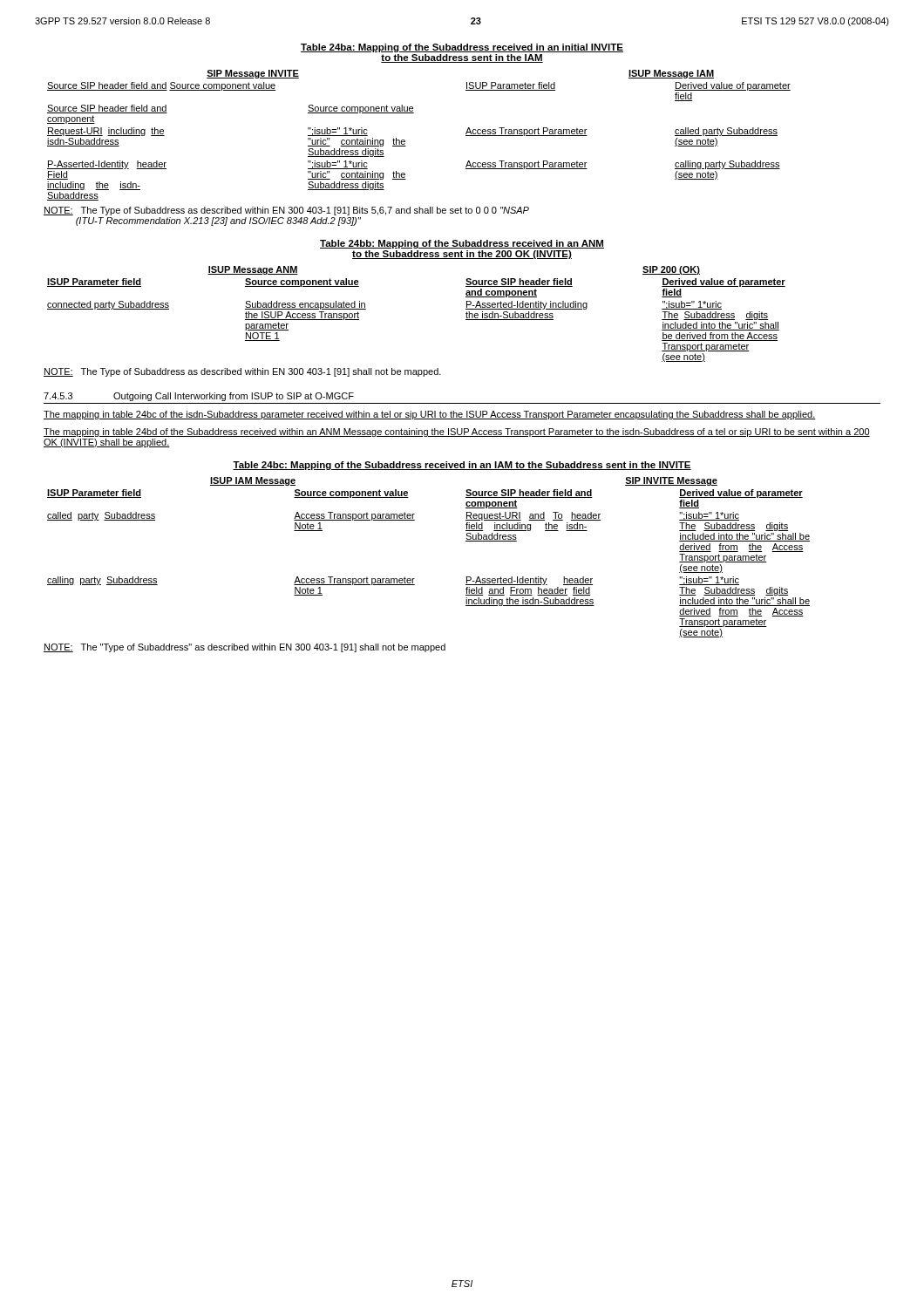Select the passage starting "7.4.5.3Outgoing Call Interworking from ISUP to"

tap(199, 396)
